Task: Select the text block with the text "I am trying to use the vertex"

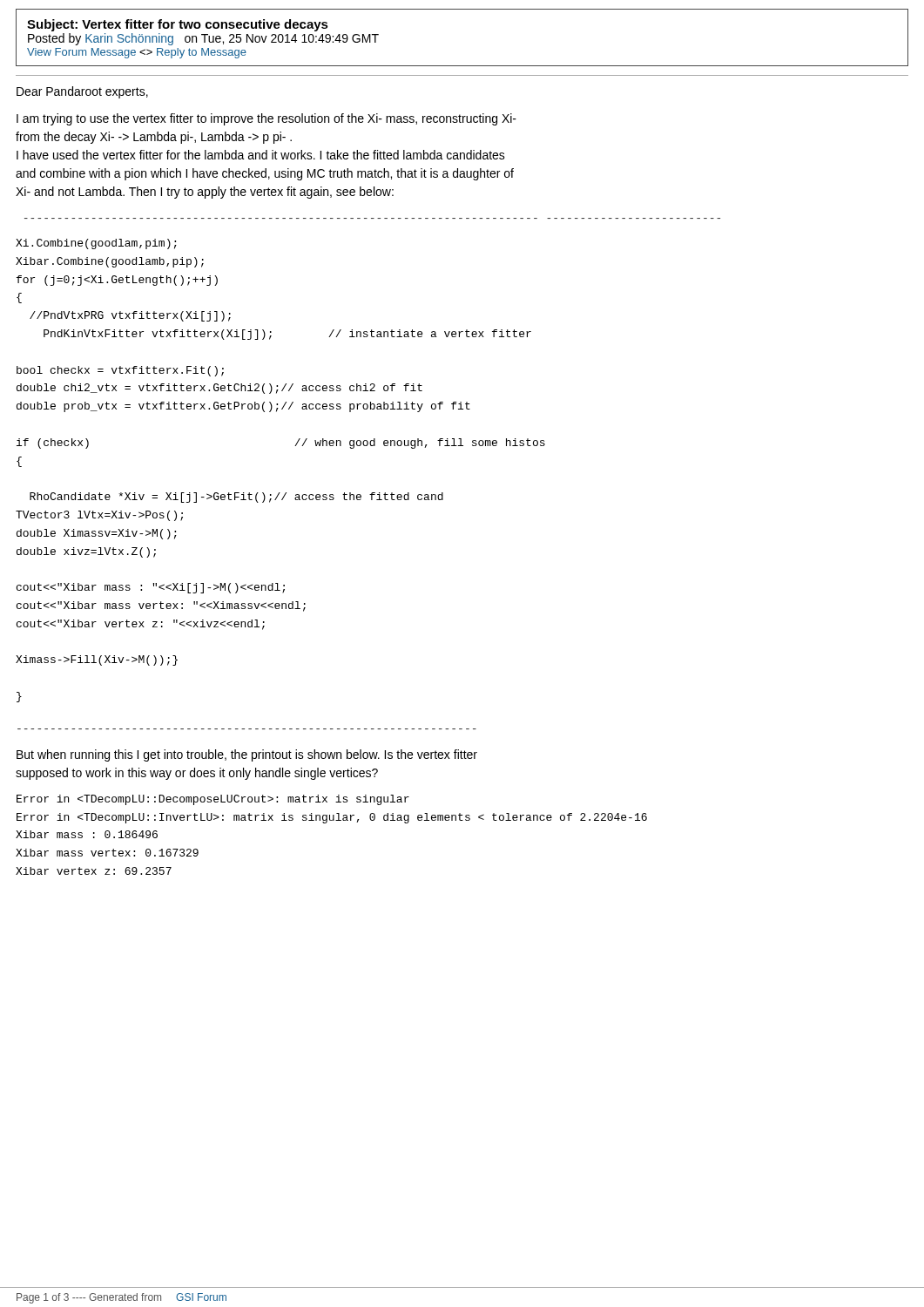Action: (x=266, y=155)
